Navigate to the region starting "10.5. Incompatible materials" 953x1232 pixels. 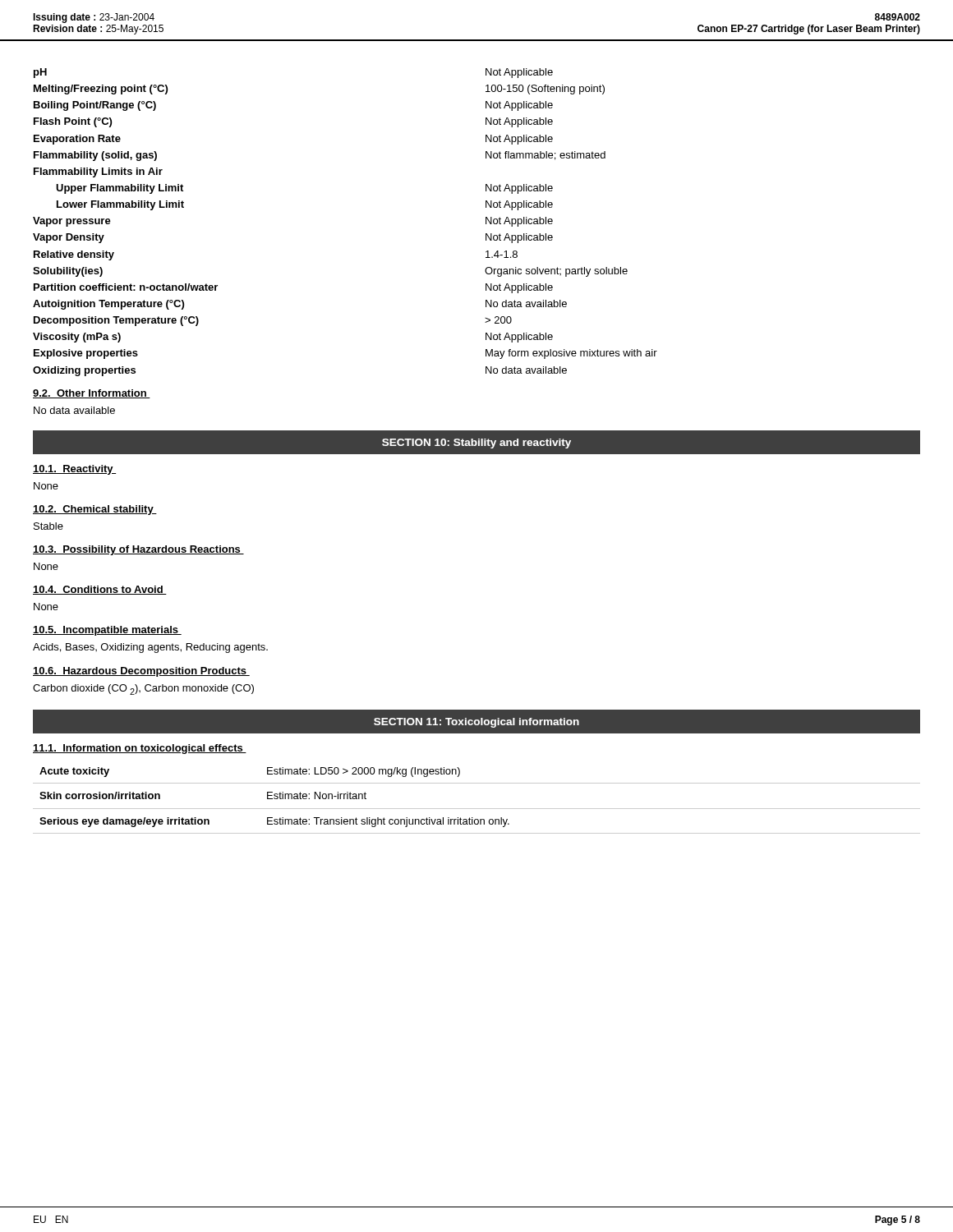pyautogui.click(x=107, y=630)
